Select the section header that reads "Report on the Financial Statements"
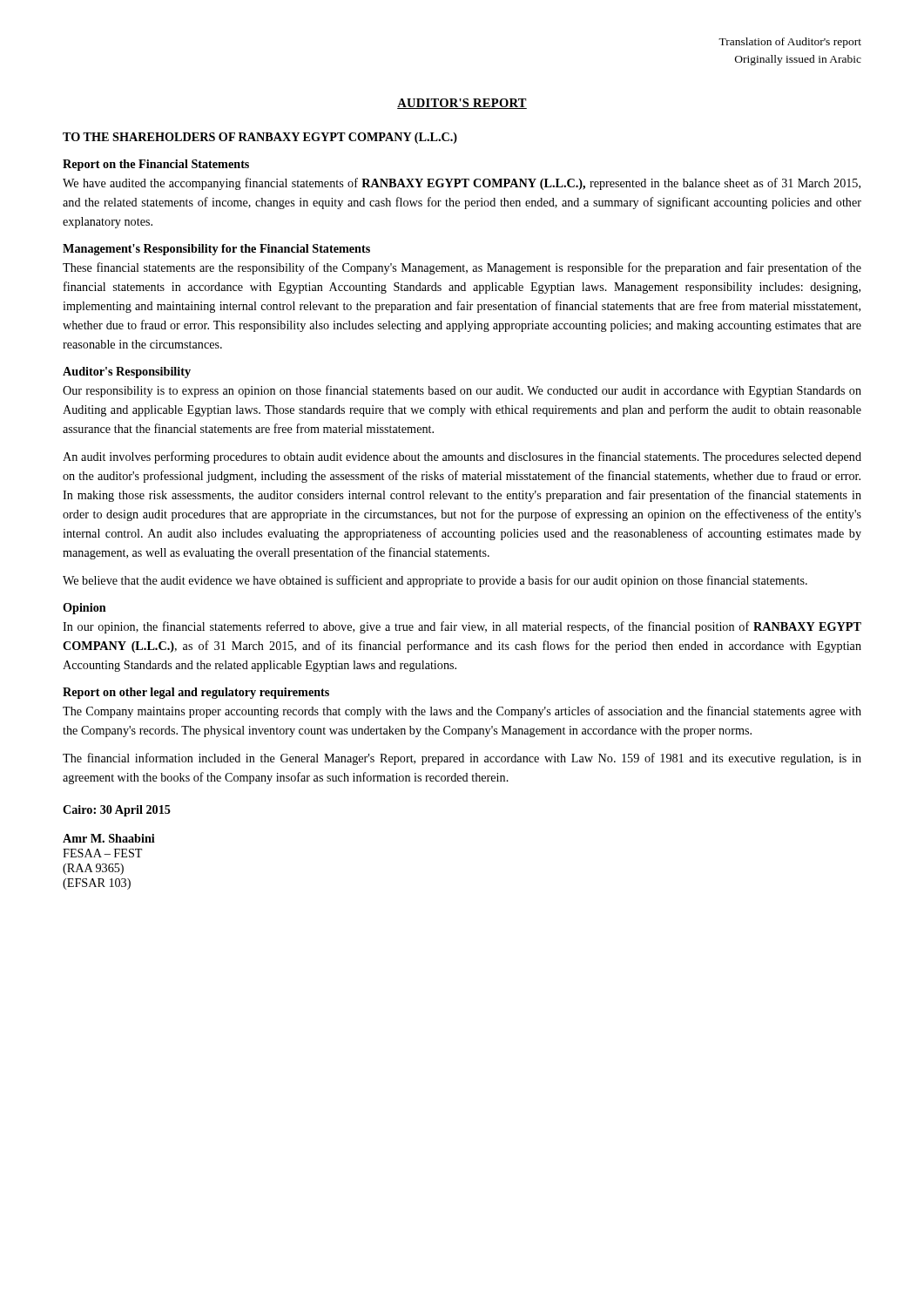Image resolution: width=924 pixels, height=1307 pixels. (156, 164)
